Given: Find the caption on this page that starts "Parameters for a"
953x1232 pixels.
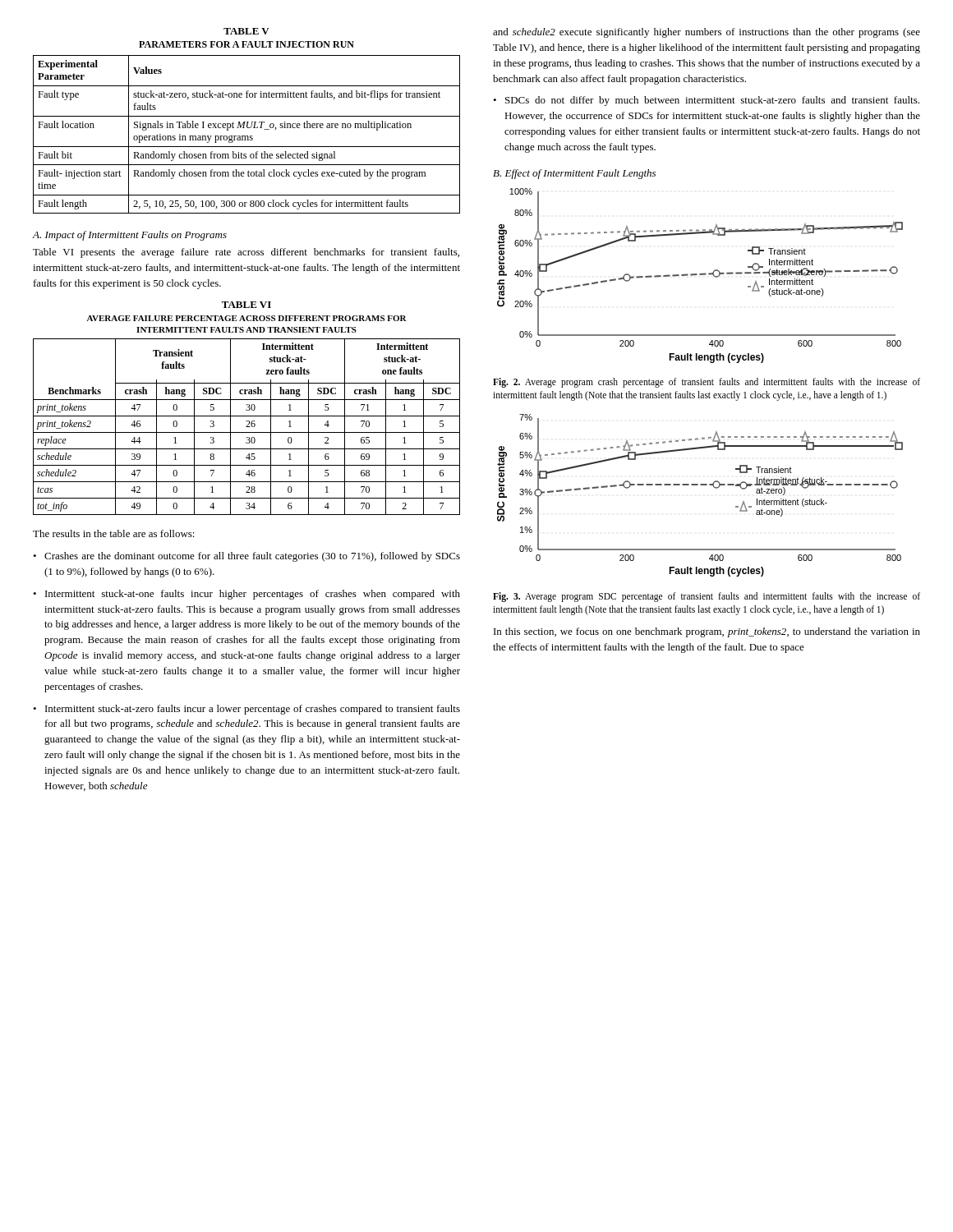Looking at the screenshot, I should tap(246, 44).
